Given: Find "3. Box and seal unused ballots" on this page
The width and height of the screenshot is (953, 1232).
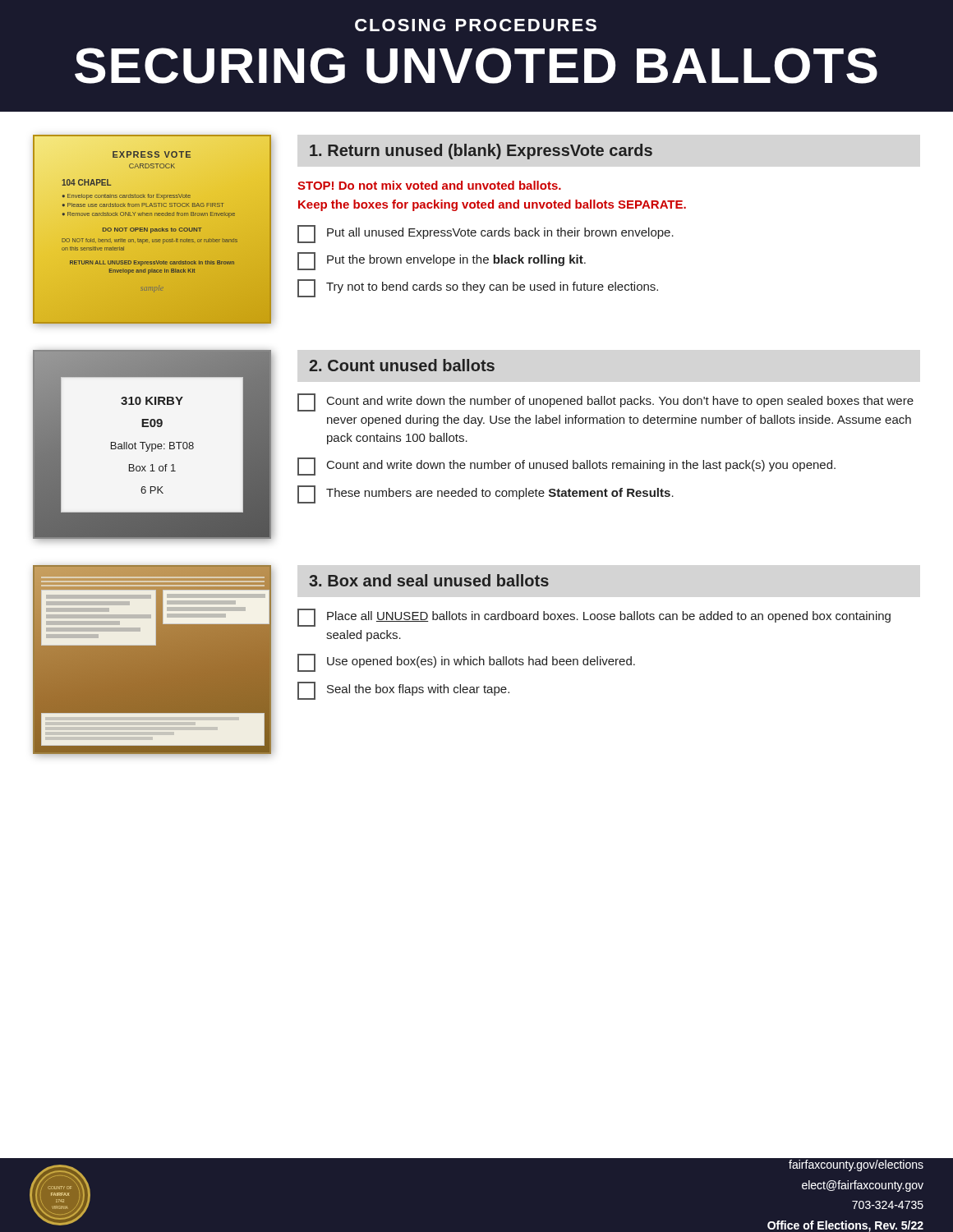Looking at the screenshot, I should pos(429,581).
